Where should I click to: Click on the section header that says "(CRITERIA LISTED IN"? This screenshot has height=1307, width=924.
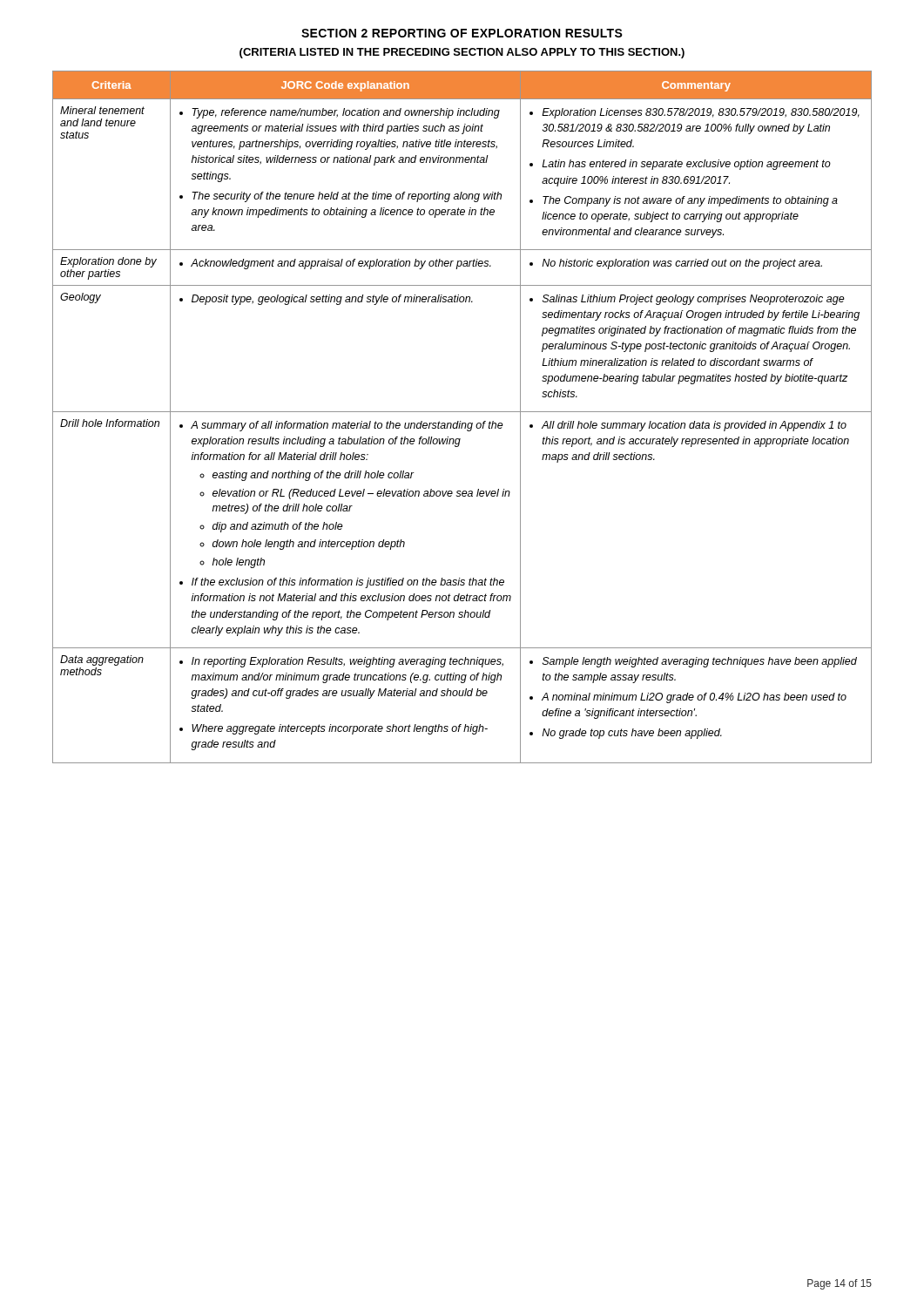click(462, 52)
